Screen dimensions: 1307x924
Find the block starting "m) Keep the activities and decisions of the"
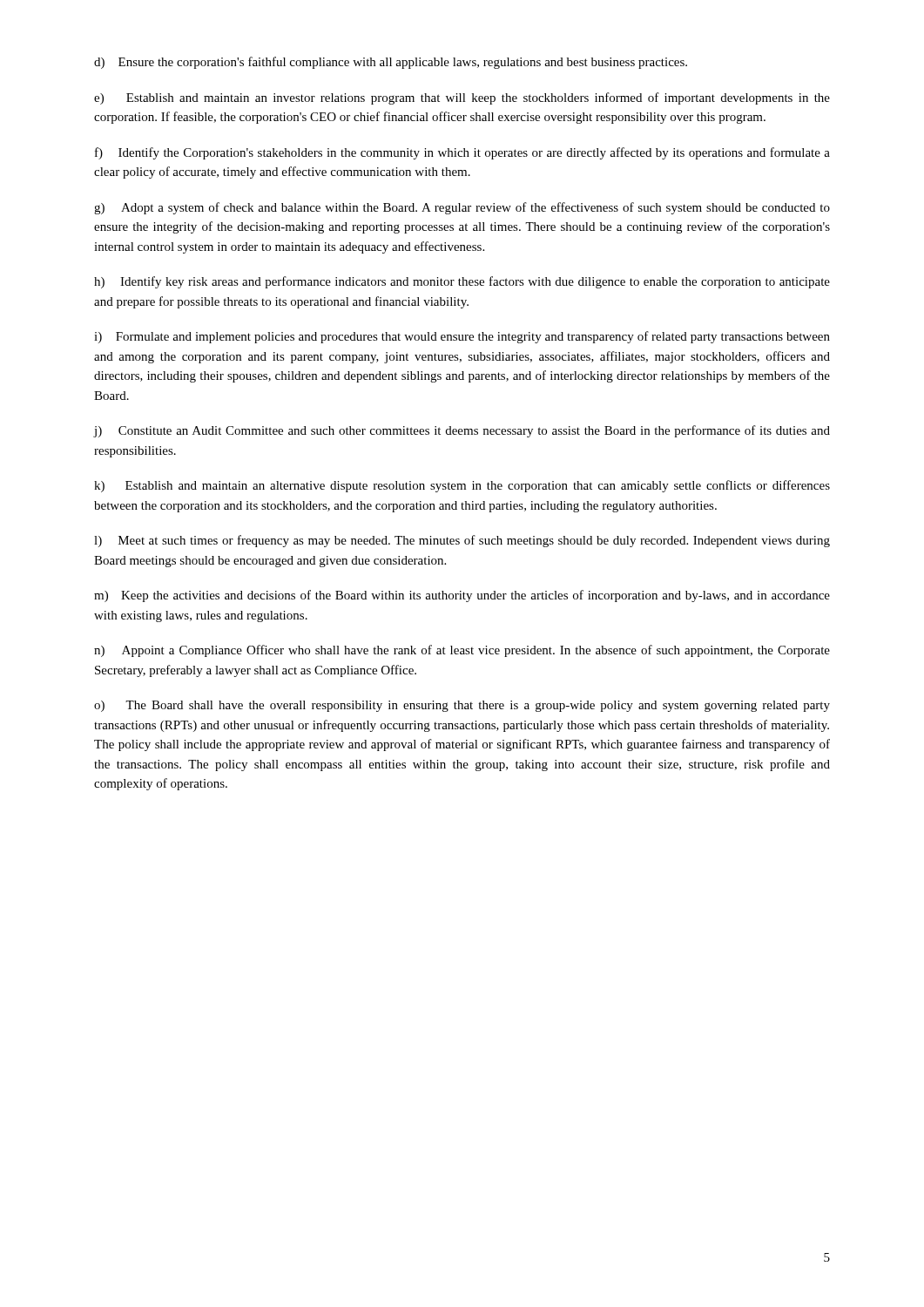click(462, 605)
